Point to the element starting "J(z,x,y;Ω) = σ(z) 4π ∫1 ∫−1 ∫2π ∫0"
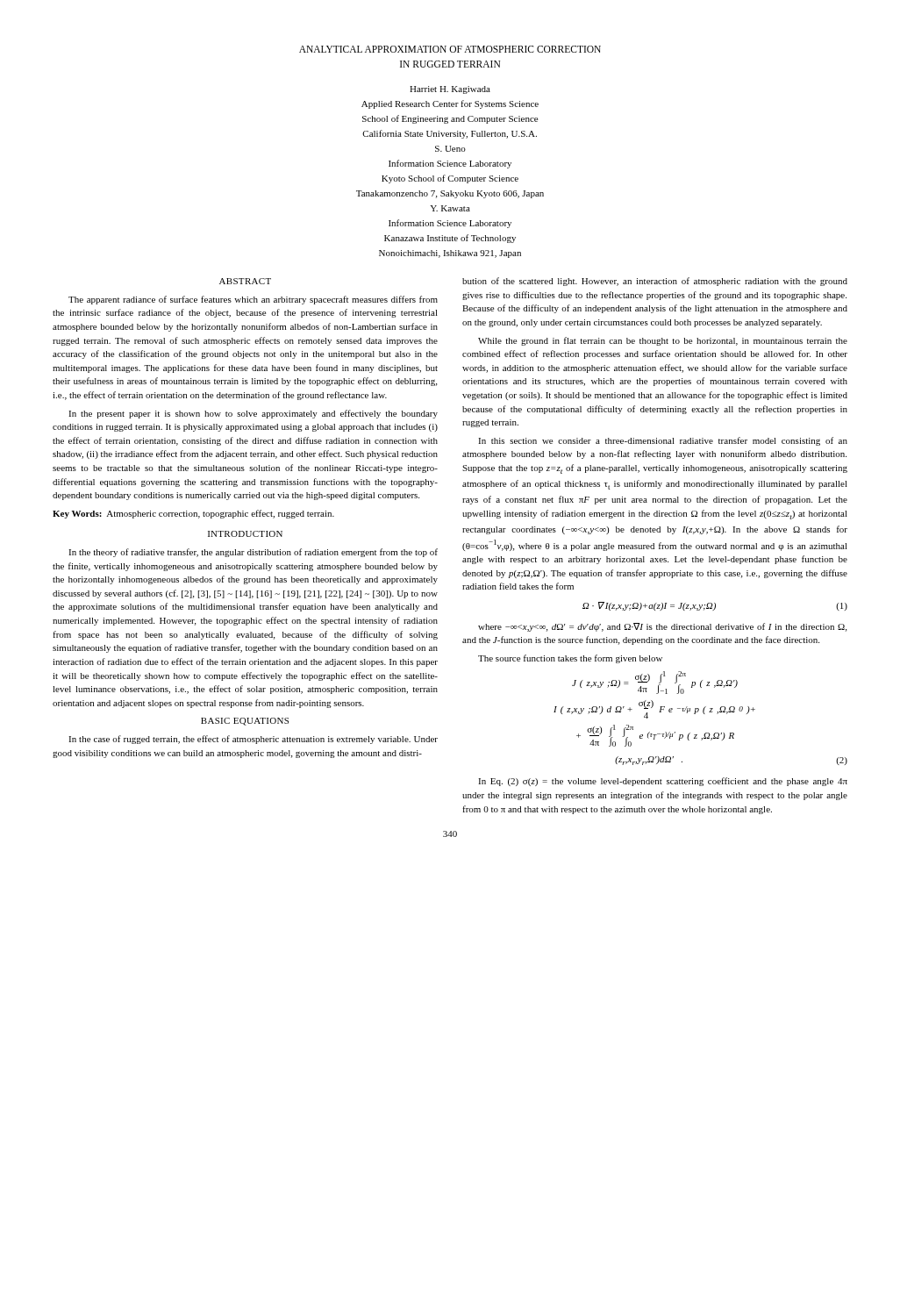 [655, 720]
